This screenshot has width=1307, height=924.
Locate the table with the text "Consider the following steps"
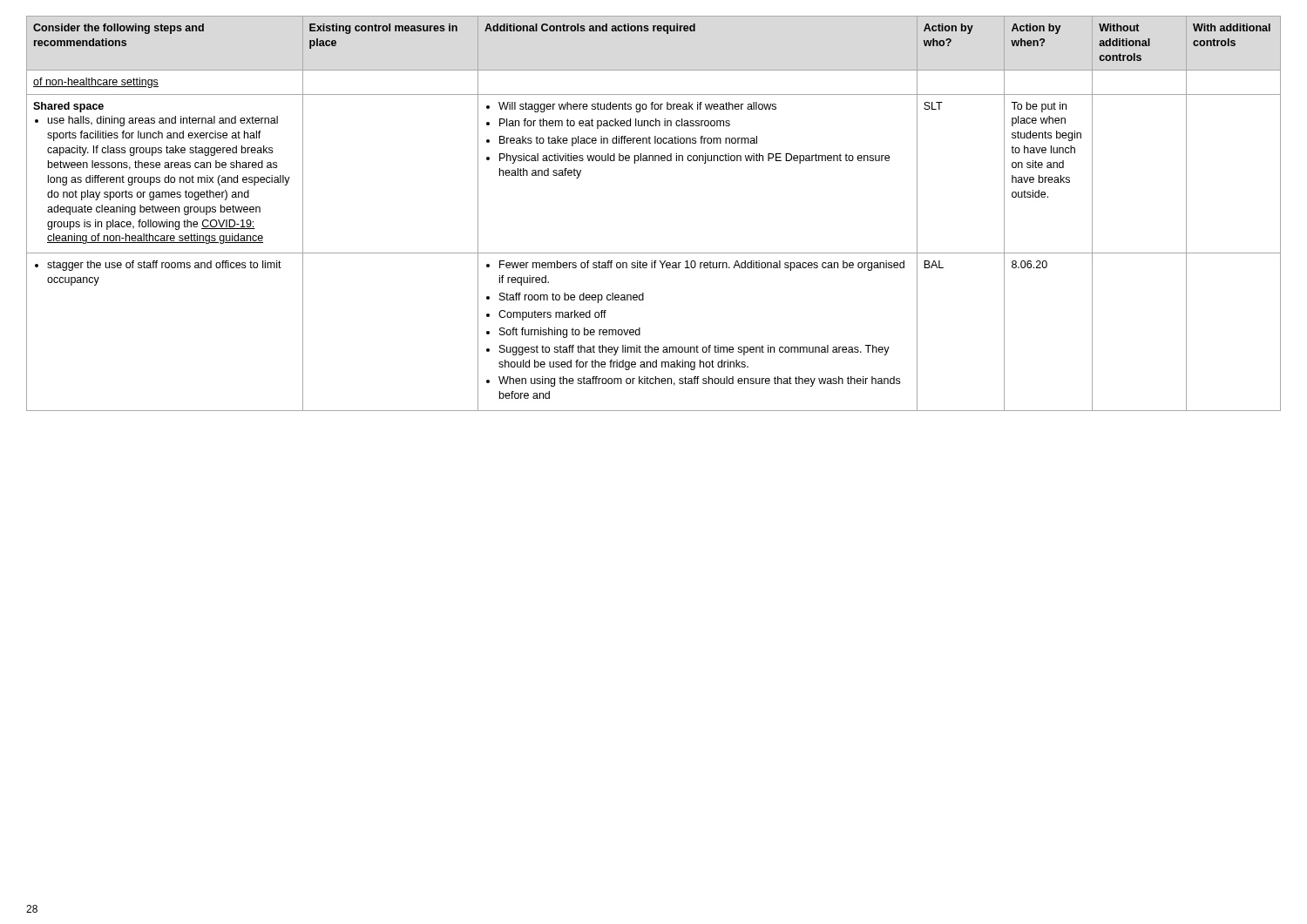coord(654,213)
